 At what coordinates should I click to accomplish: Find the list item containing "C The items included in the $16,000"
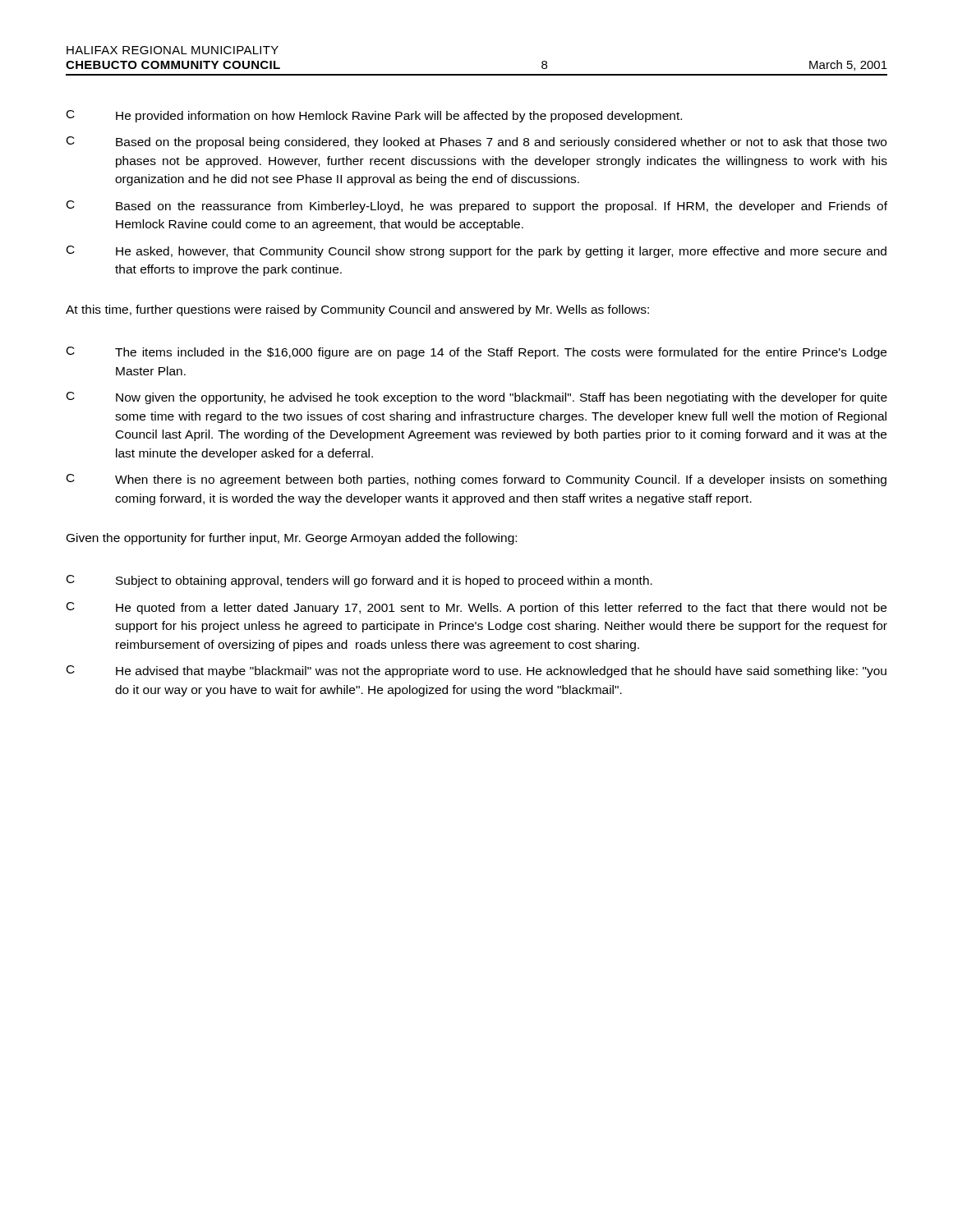(x=476, y=362)
